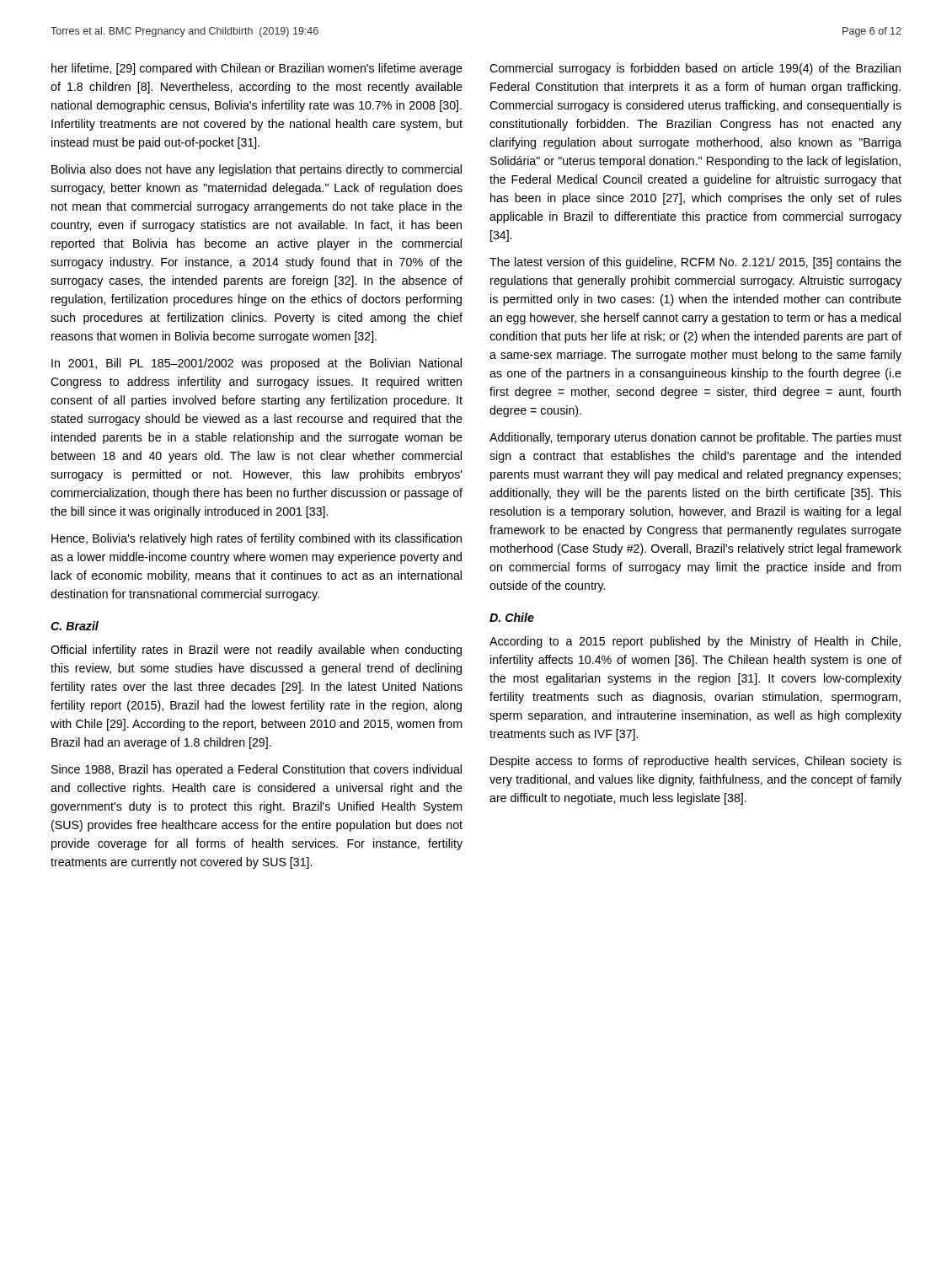
Task: Point to the block beginning "In 2001, Bill PL 185–2001/2002 was proposed"
Action: click(257, 437)
